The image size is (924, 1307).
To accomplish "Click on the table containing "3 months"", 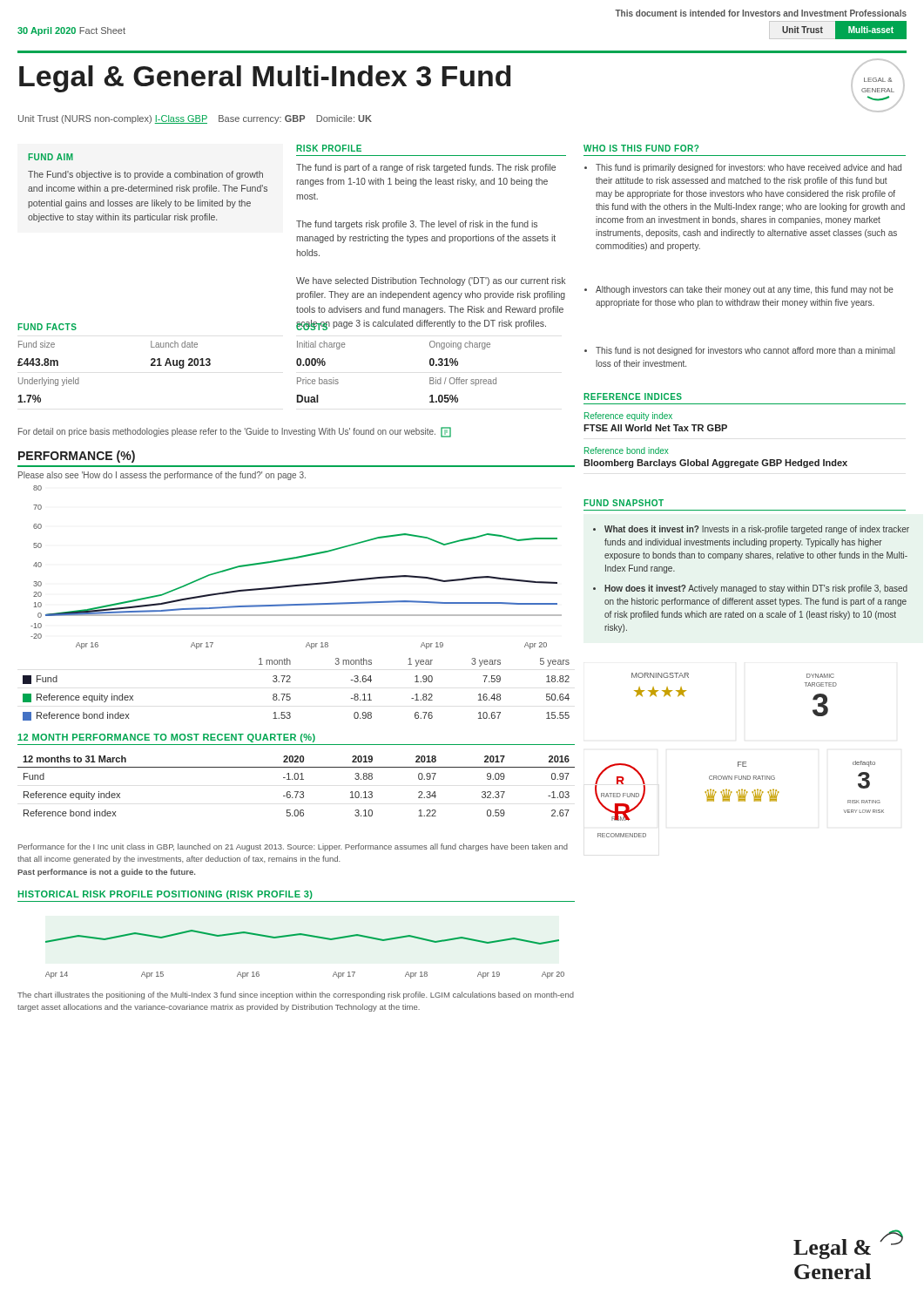I will [x=296, y=689].
